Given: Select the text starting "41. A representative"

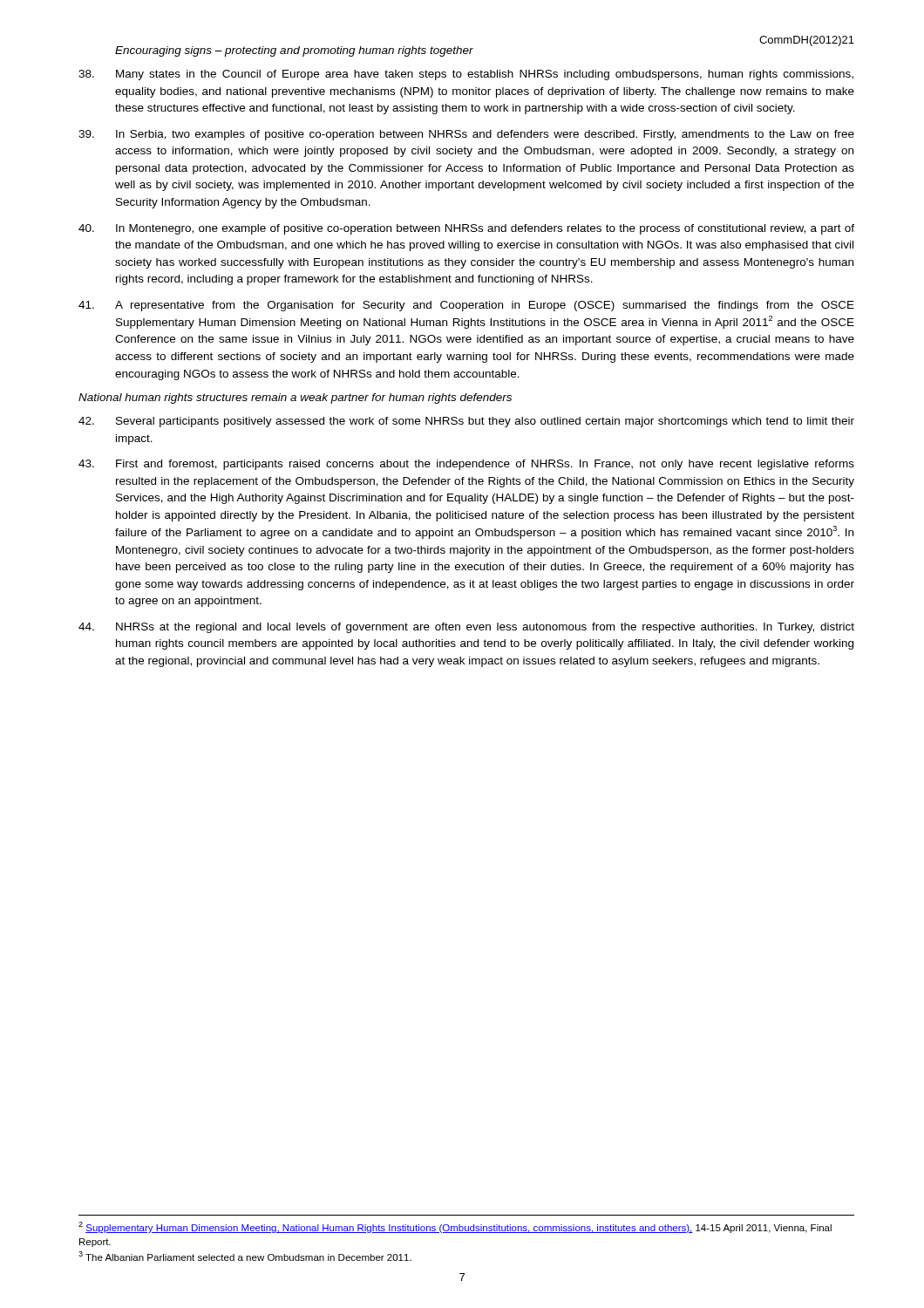Looking at the screenshot, I should pyautogui.click(x=466, y=339).
